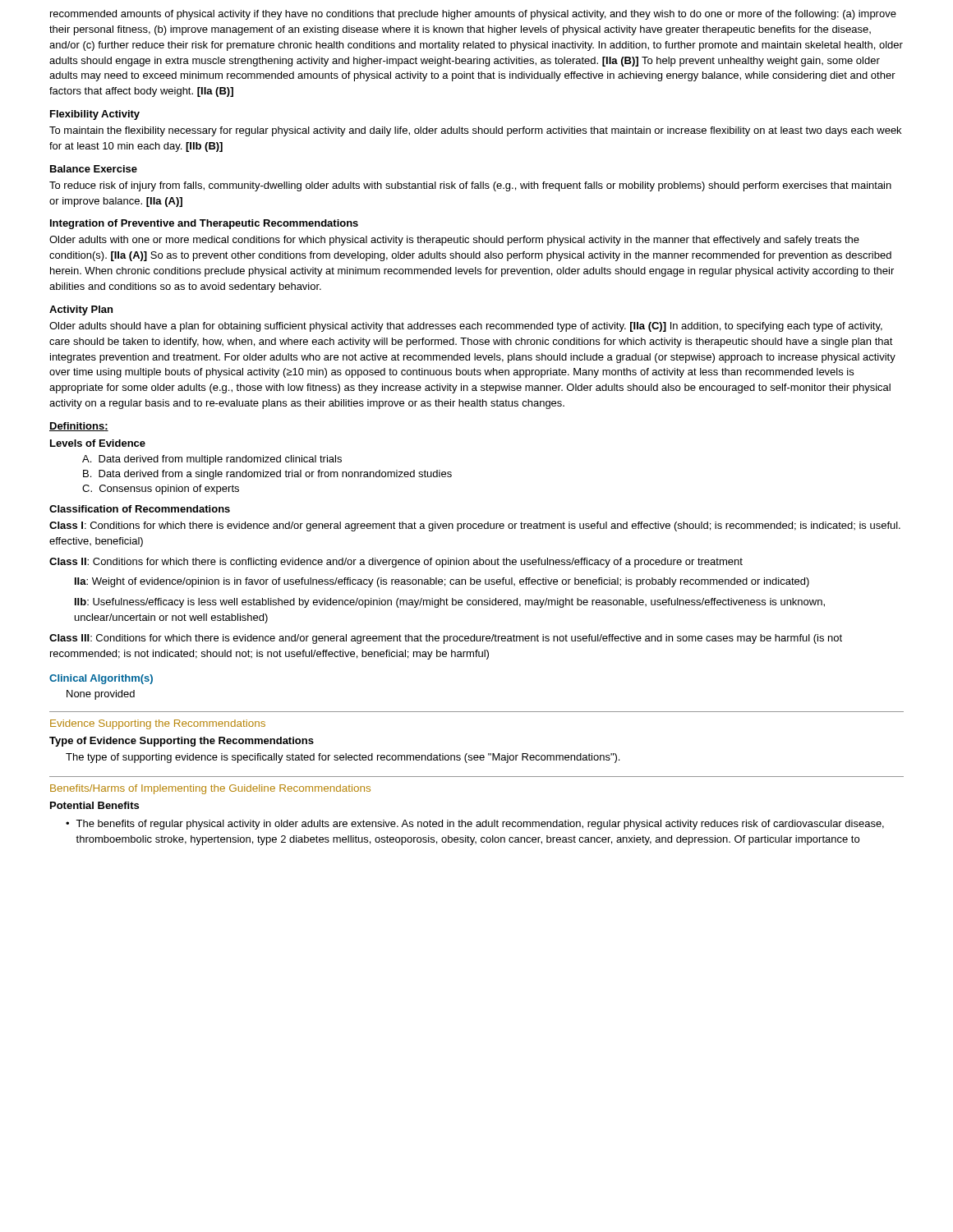Screen dimensions: 1232x953
Task: Where does it say "Evidence Supporting the Recommendations"?
Action: 157,723
